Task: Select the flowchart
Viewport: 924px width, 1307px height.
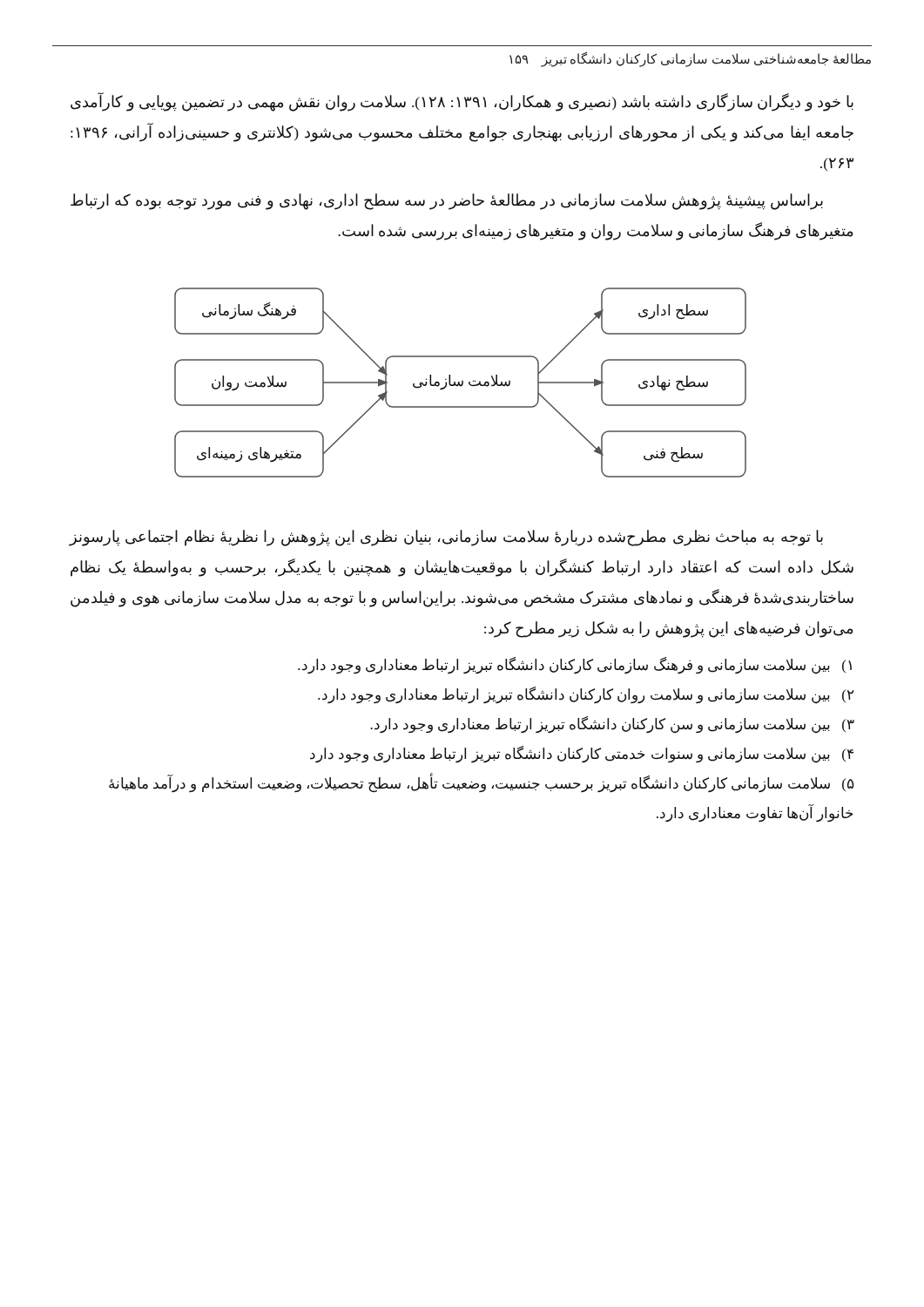Action: (x=462, y=384)
